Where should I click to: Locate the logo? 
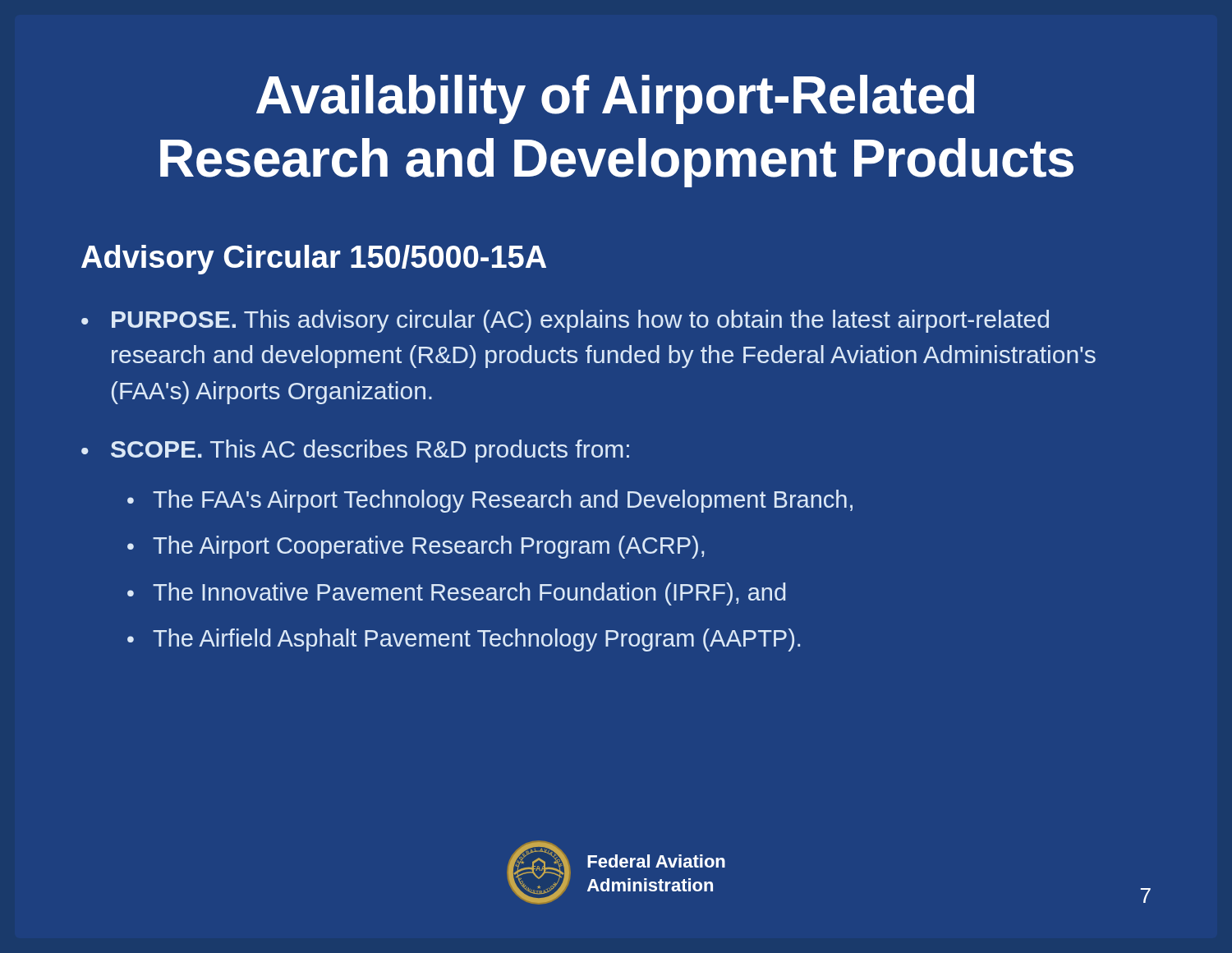point(539,874)
